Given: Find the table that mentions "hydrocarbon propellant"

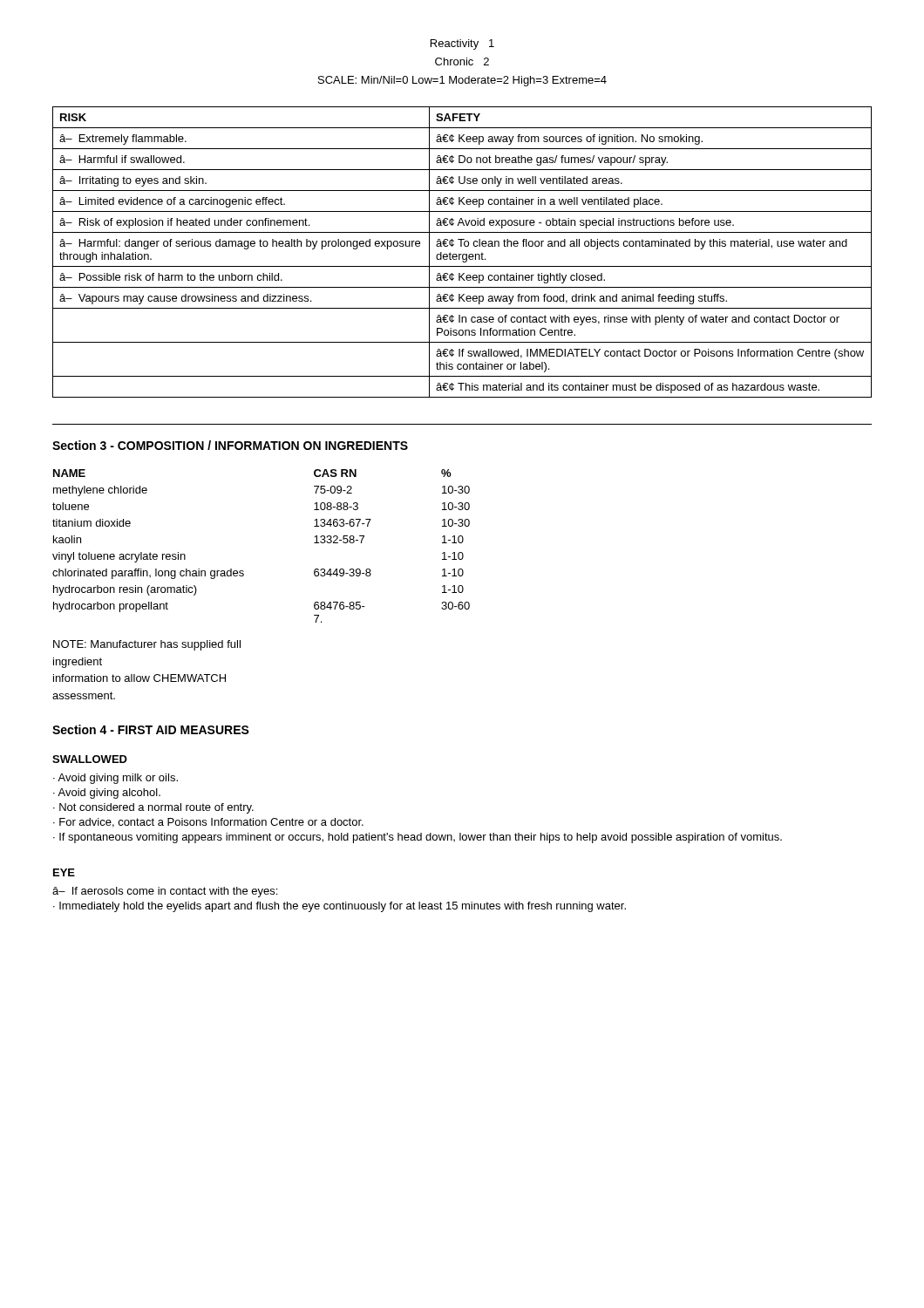Looking at the screenshot, I should (x=462, y=546).
